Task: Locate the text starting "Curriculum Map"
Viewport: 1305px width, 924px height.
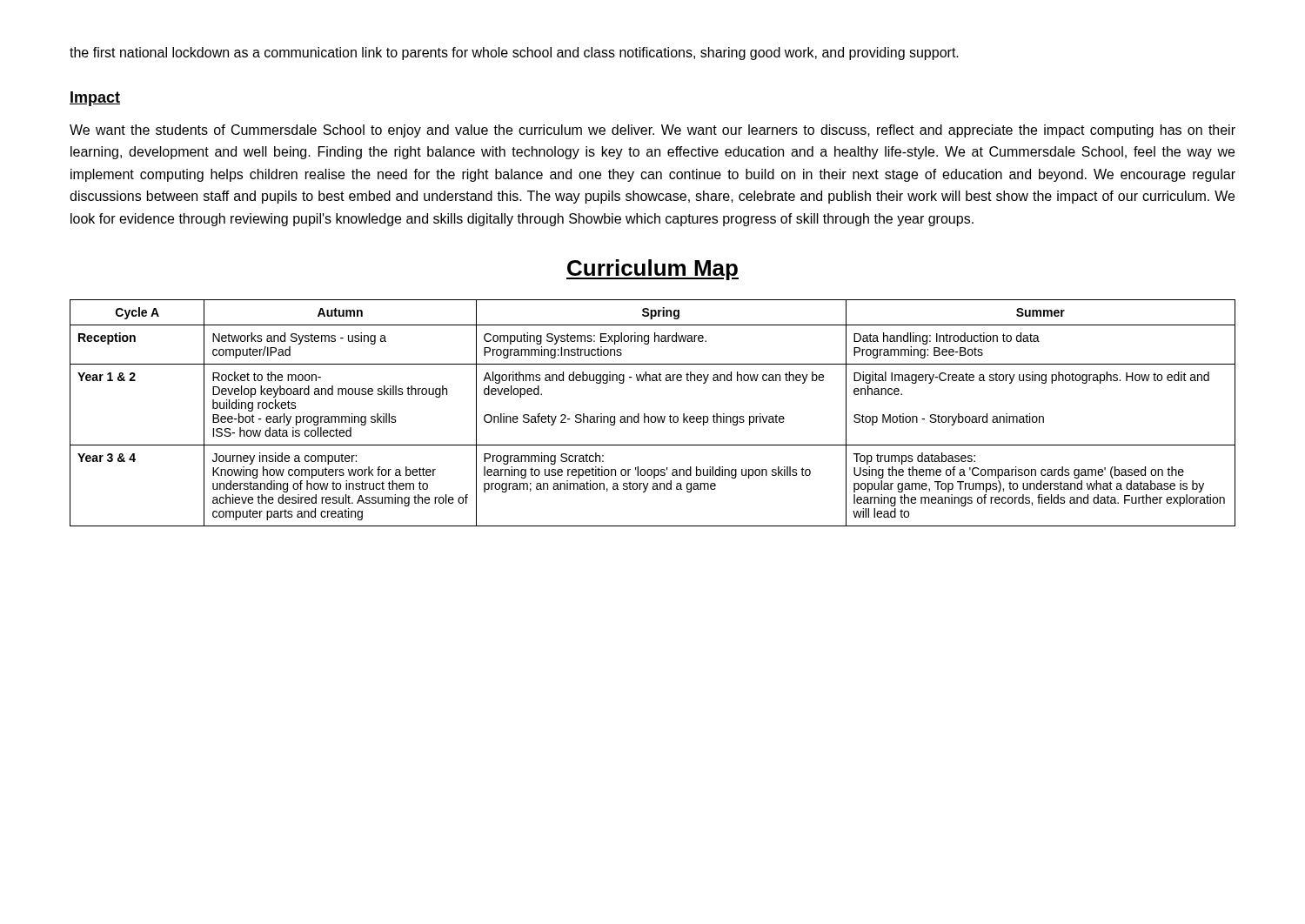Action: [652, 268]
